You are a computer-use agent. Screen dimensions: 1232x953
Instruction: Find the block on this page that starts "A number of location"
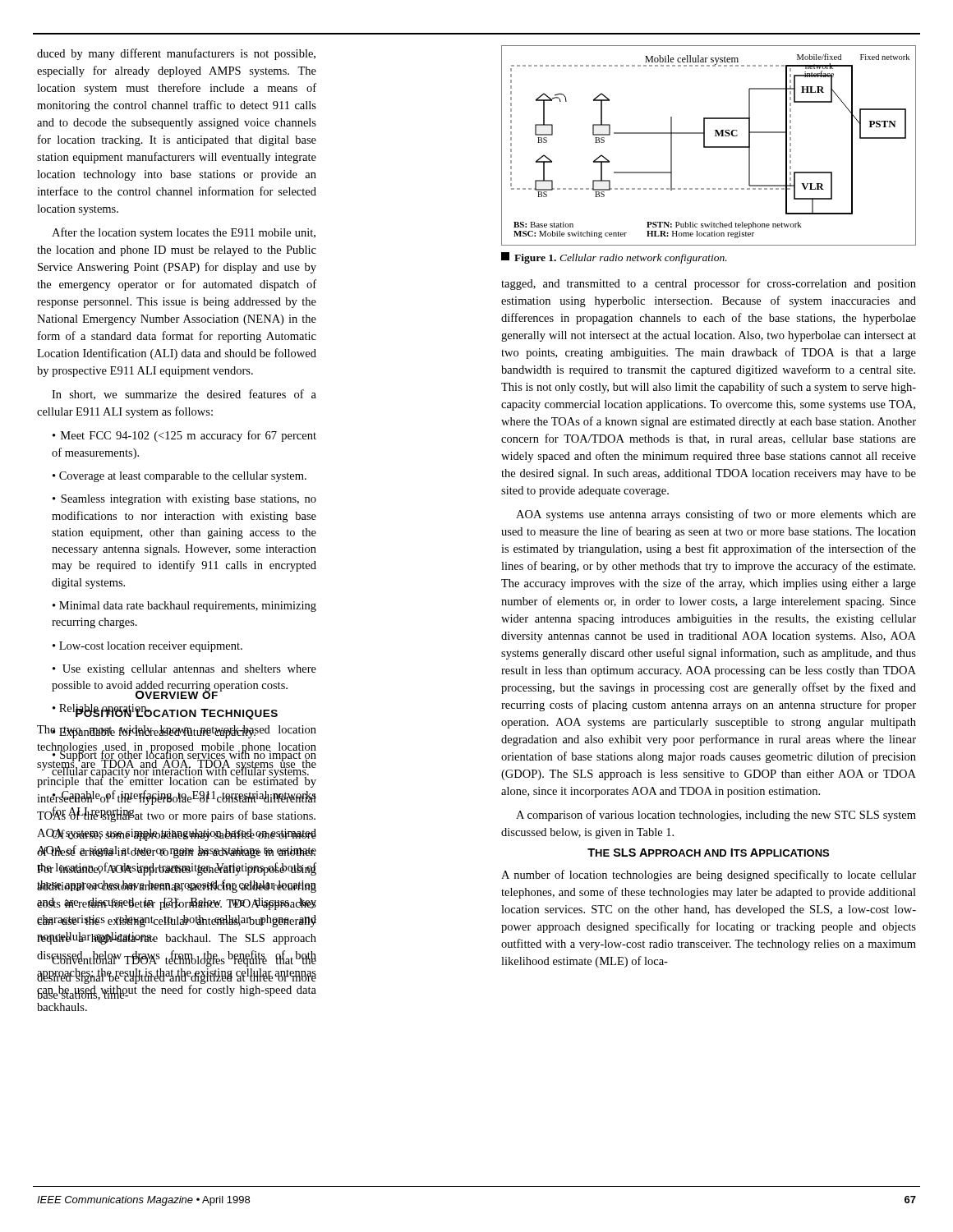[709, 918]
